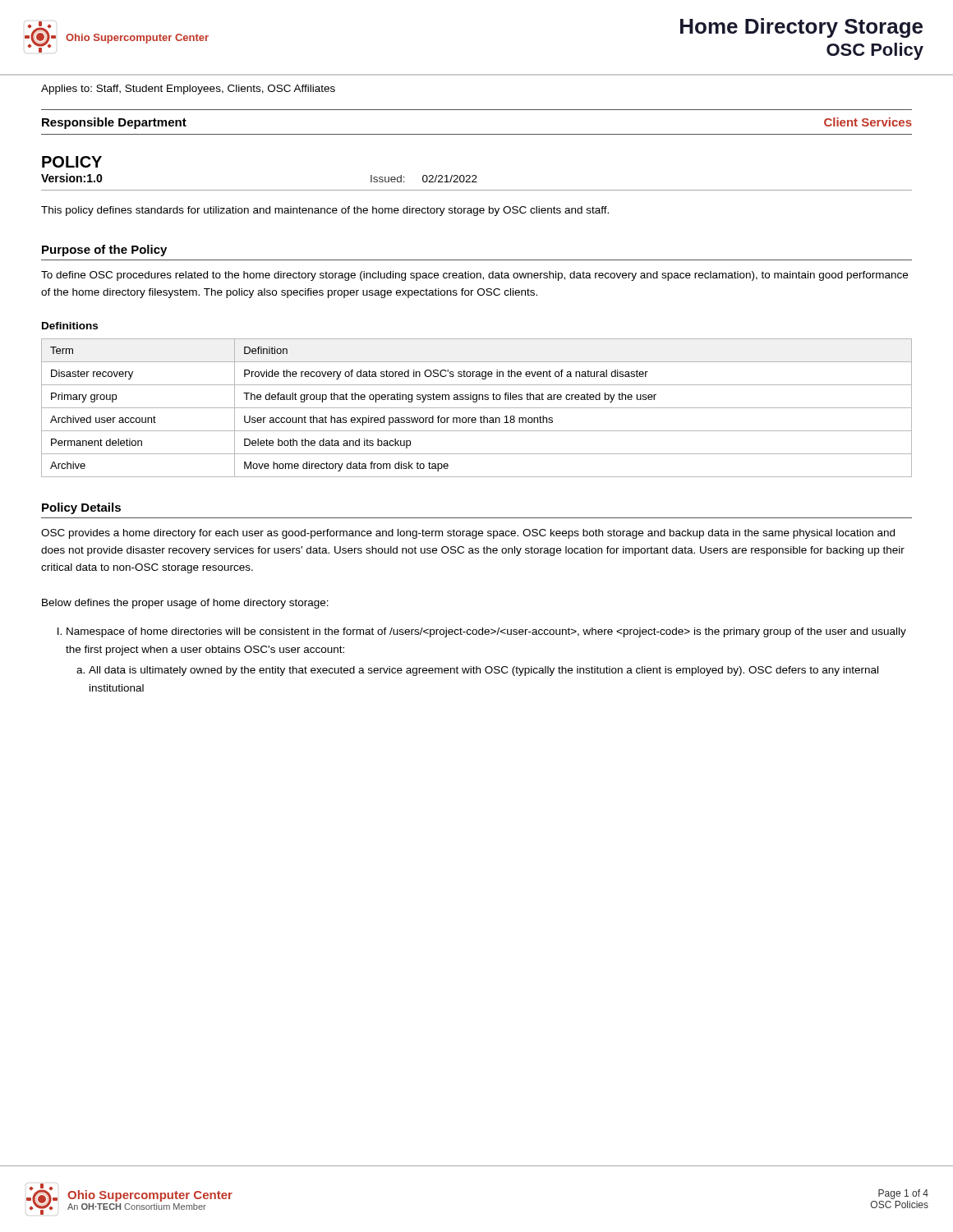Click on the text starting "Namespace of home"
Viewport: 953px width, 1232px height.
476,660
